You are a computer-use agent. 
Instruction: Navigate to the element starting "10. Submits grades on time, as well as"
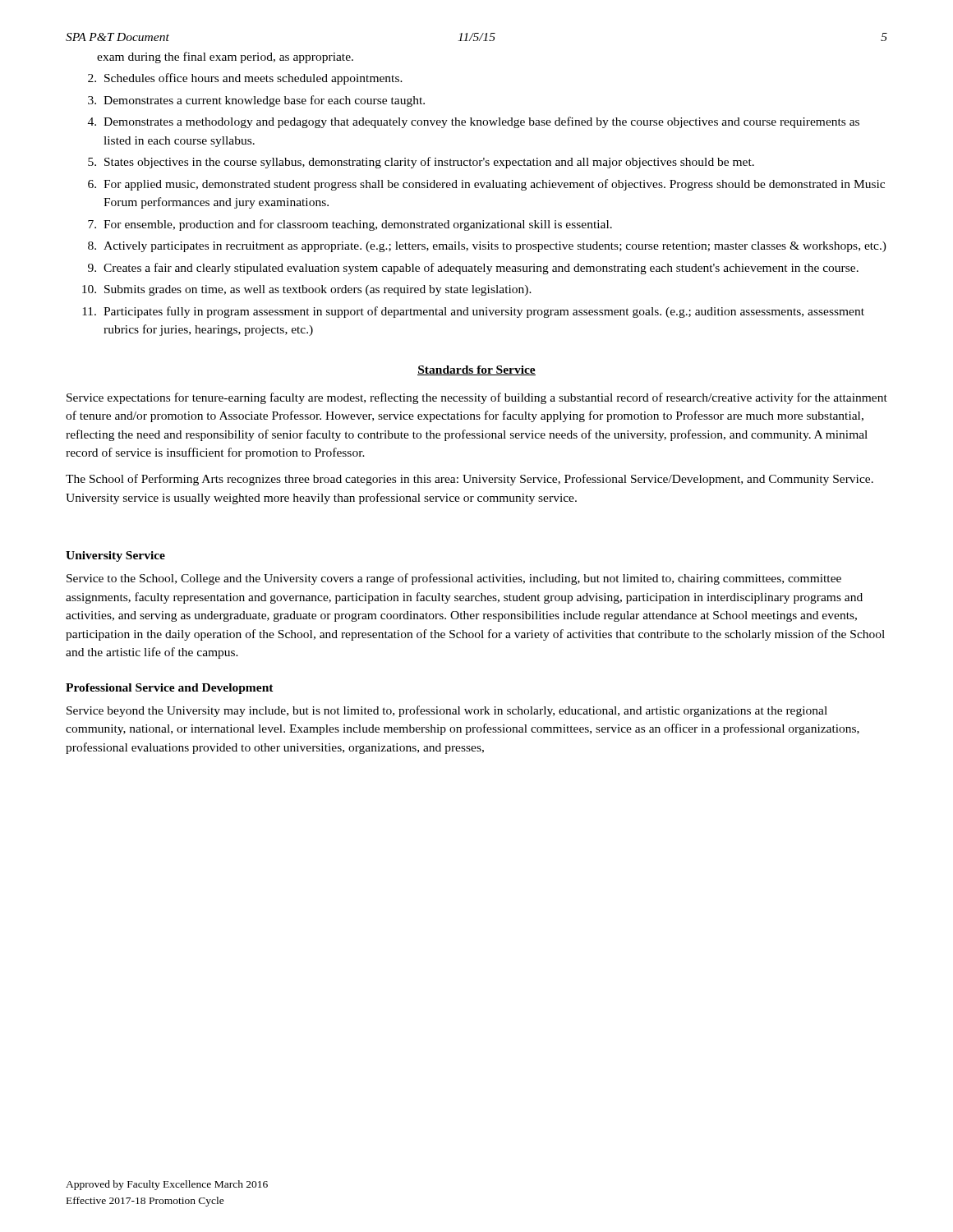pos(476,289)
